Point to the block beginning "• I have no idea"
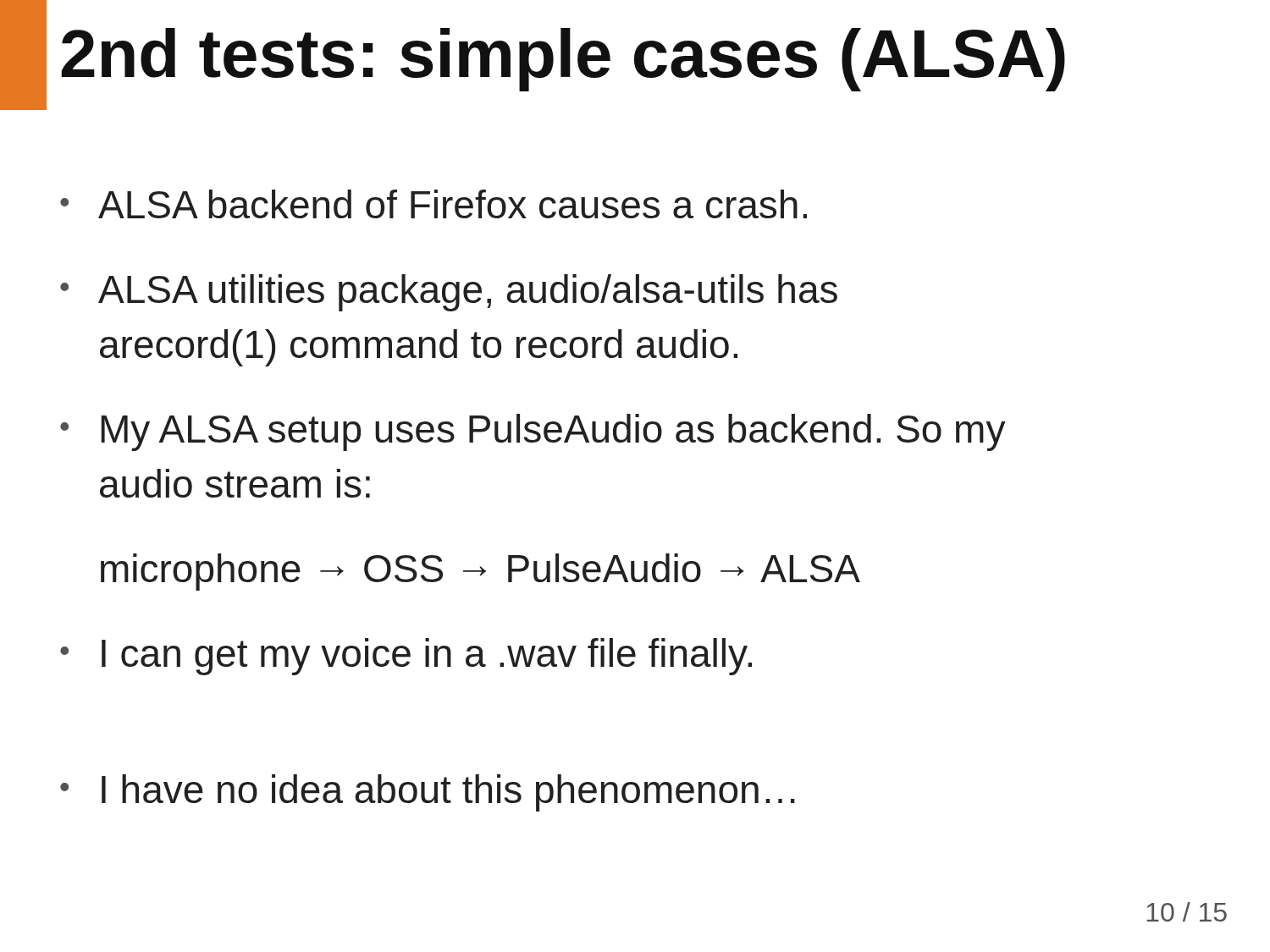The image size is (1270, 952). [430, 789]
